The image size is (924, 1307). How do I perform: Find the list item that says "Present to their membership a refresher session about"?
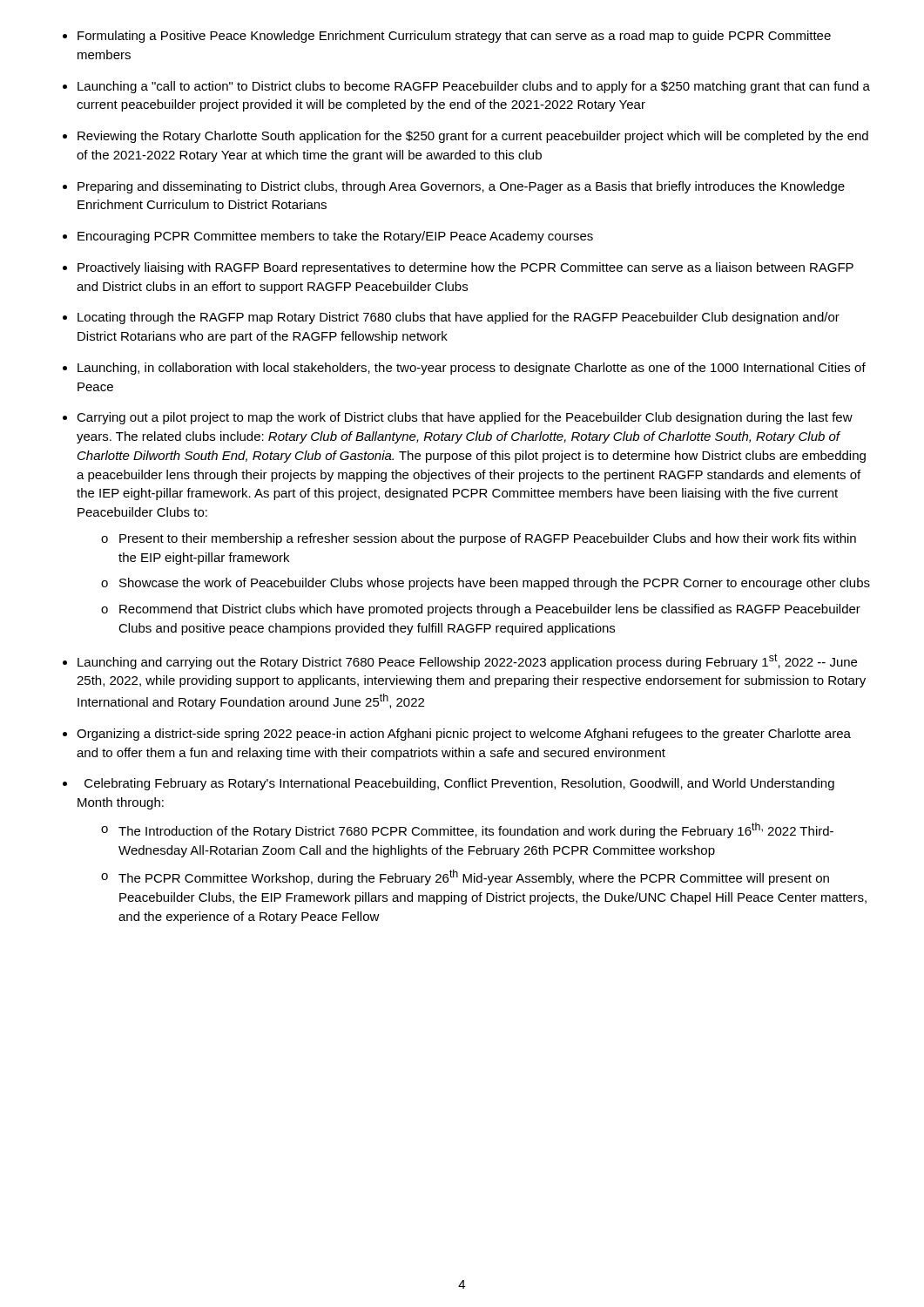(x=488, y=547)
